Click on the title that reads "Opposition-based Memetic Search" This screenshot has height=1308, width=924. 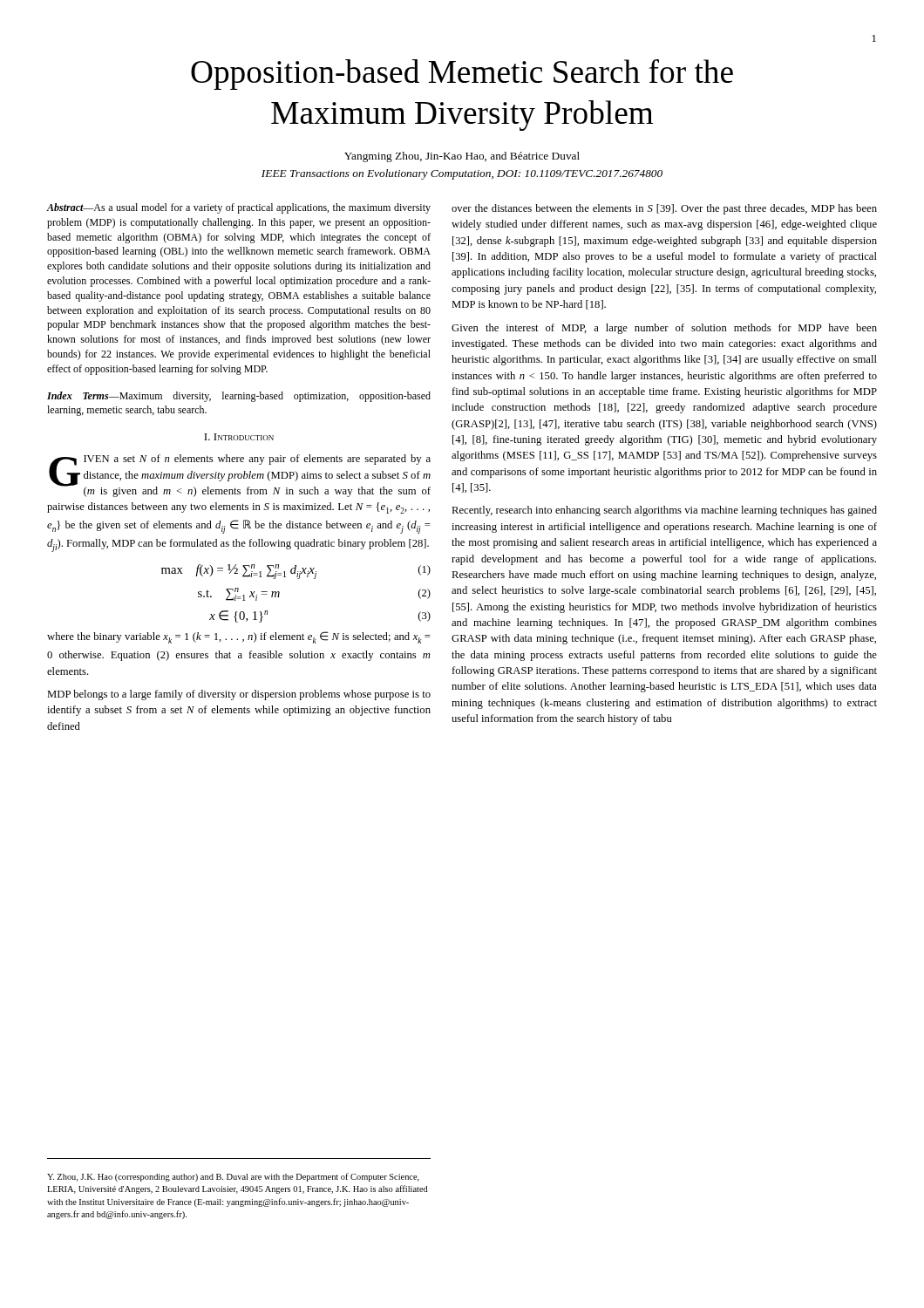[462, 117]
